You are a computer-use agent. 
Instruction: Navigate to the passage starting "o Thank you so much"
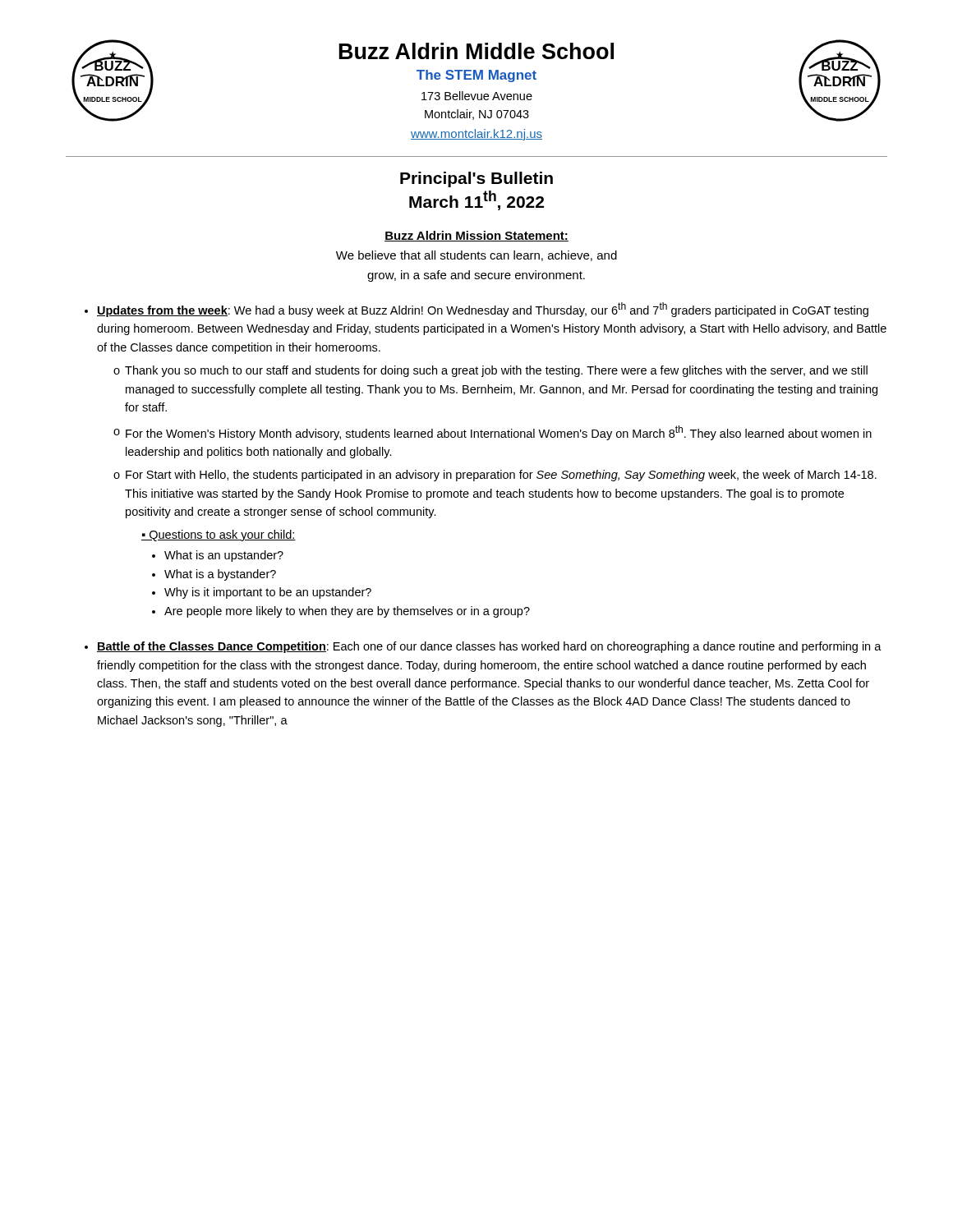(500, 389)
